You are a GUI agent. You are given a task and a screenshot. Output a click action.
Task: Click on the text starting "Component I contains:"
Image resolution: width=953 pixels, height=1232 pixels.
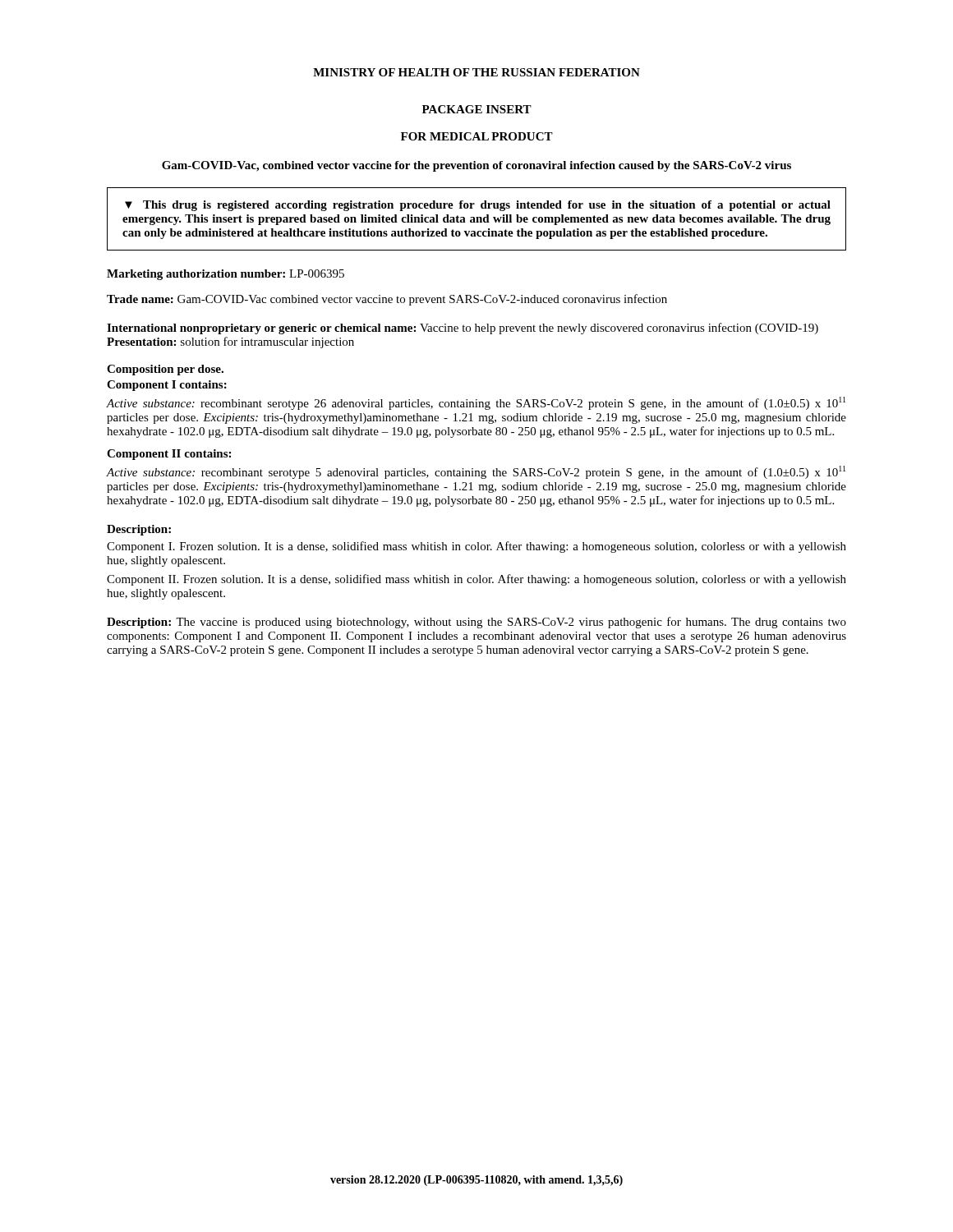tap(167, 384)
